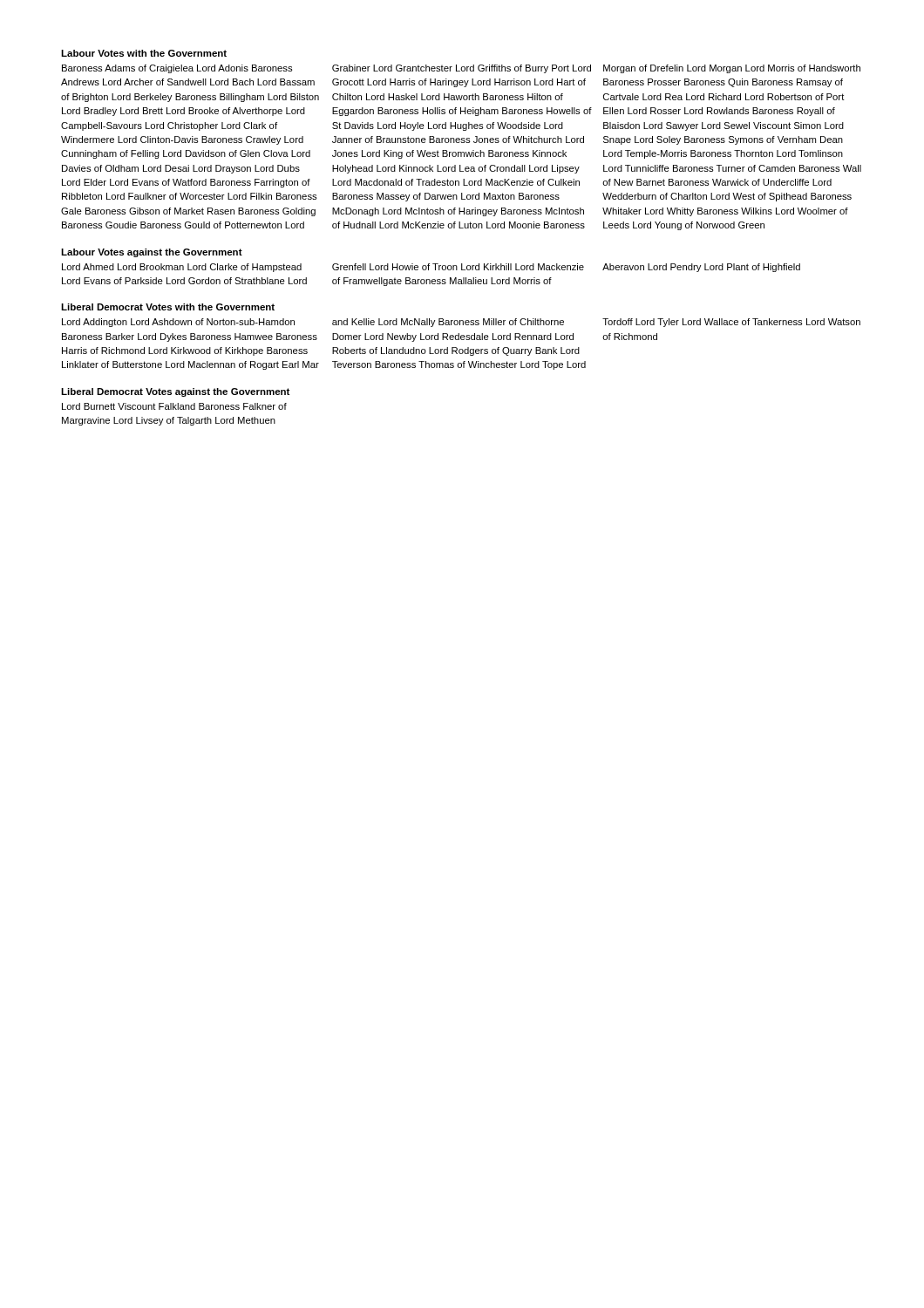Viewport: 924px width, 1308px height.
Task: Locate the element starting "Liberal Democrat Votes with the Government"
Action: (168, 307)
